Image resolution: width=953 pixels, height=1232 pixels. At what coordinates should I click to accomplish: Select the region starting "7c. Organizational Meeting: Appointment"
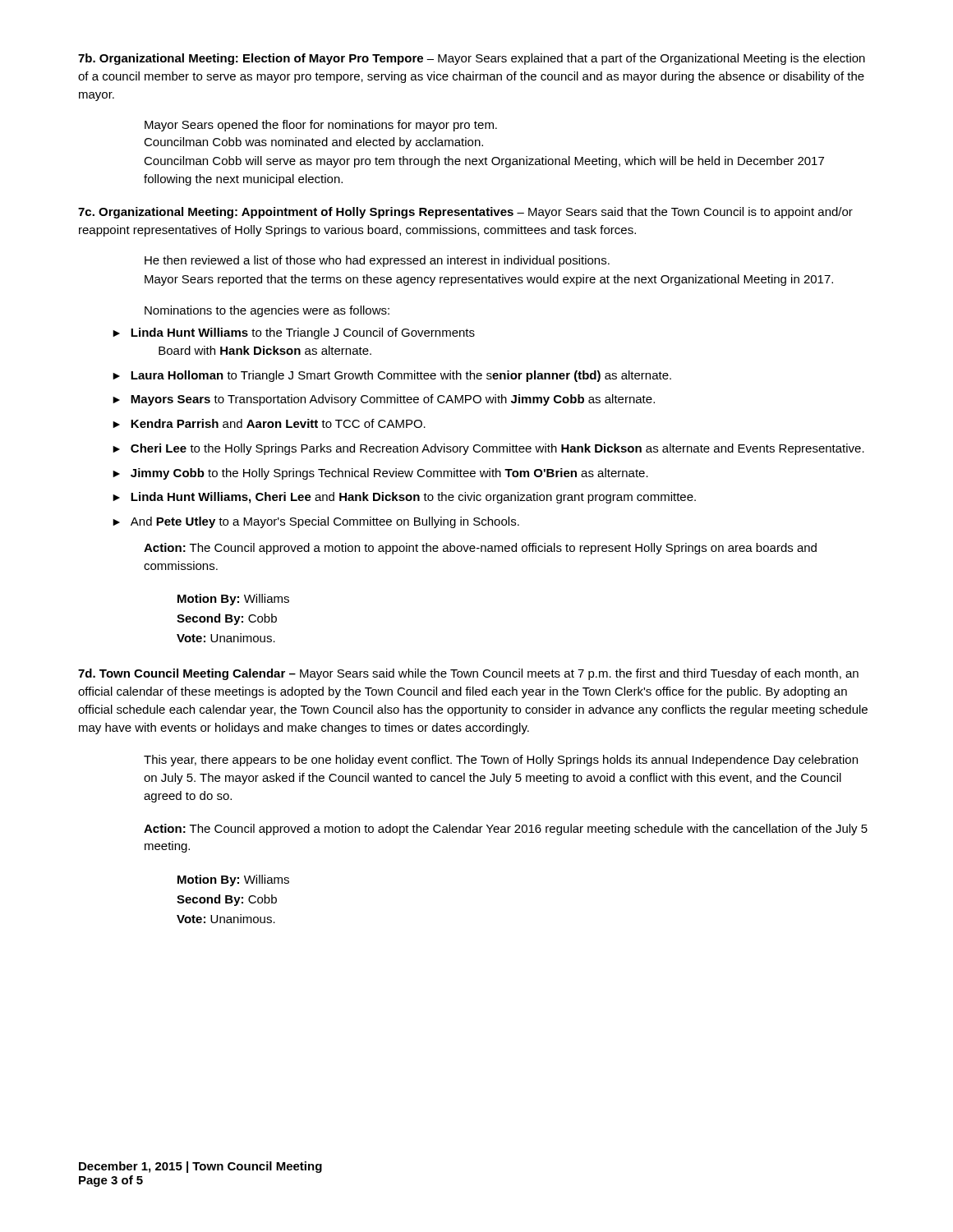coord(465,220)
